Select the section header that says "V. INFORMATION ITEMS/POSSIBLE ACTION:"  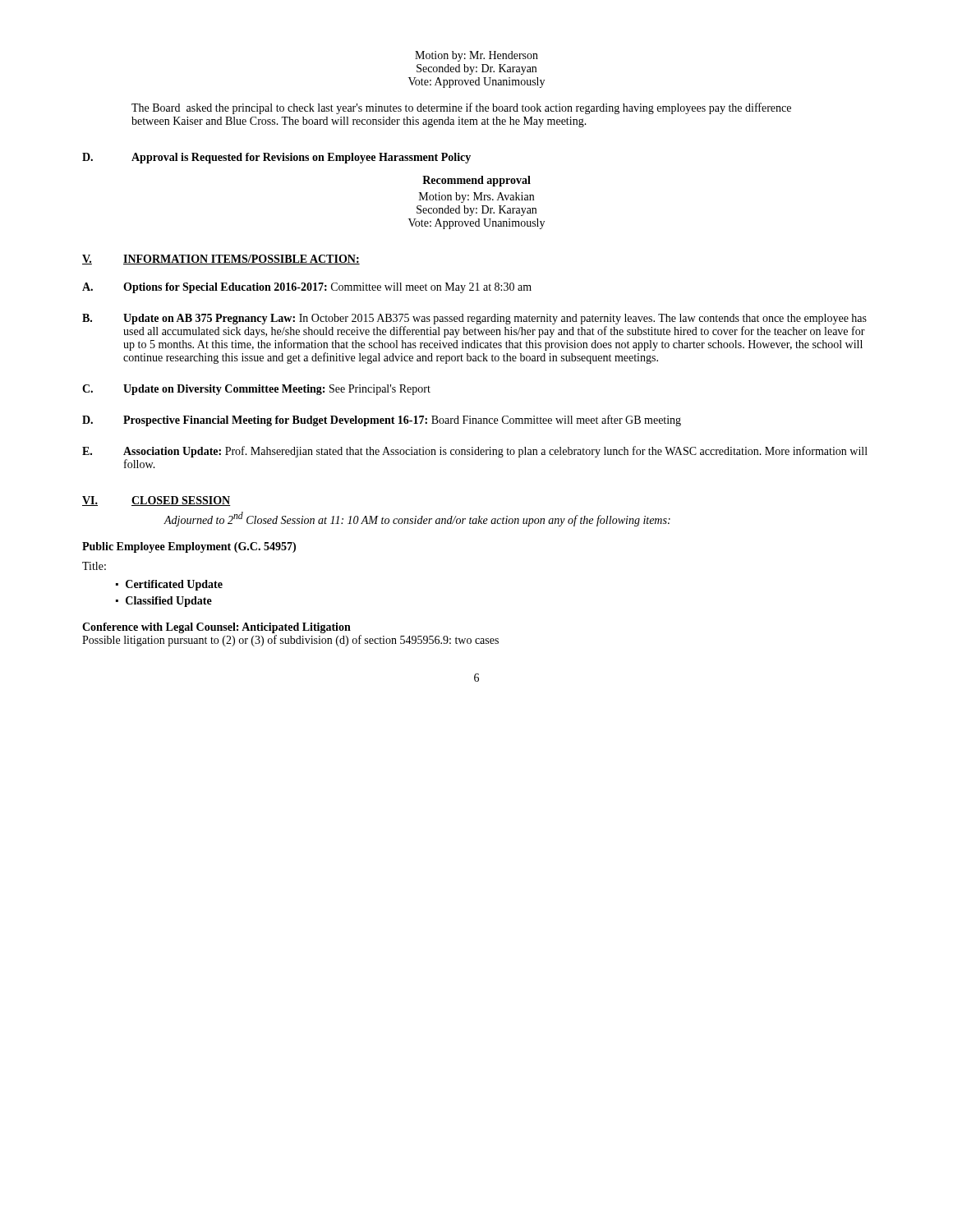pos(221,260)
